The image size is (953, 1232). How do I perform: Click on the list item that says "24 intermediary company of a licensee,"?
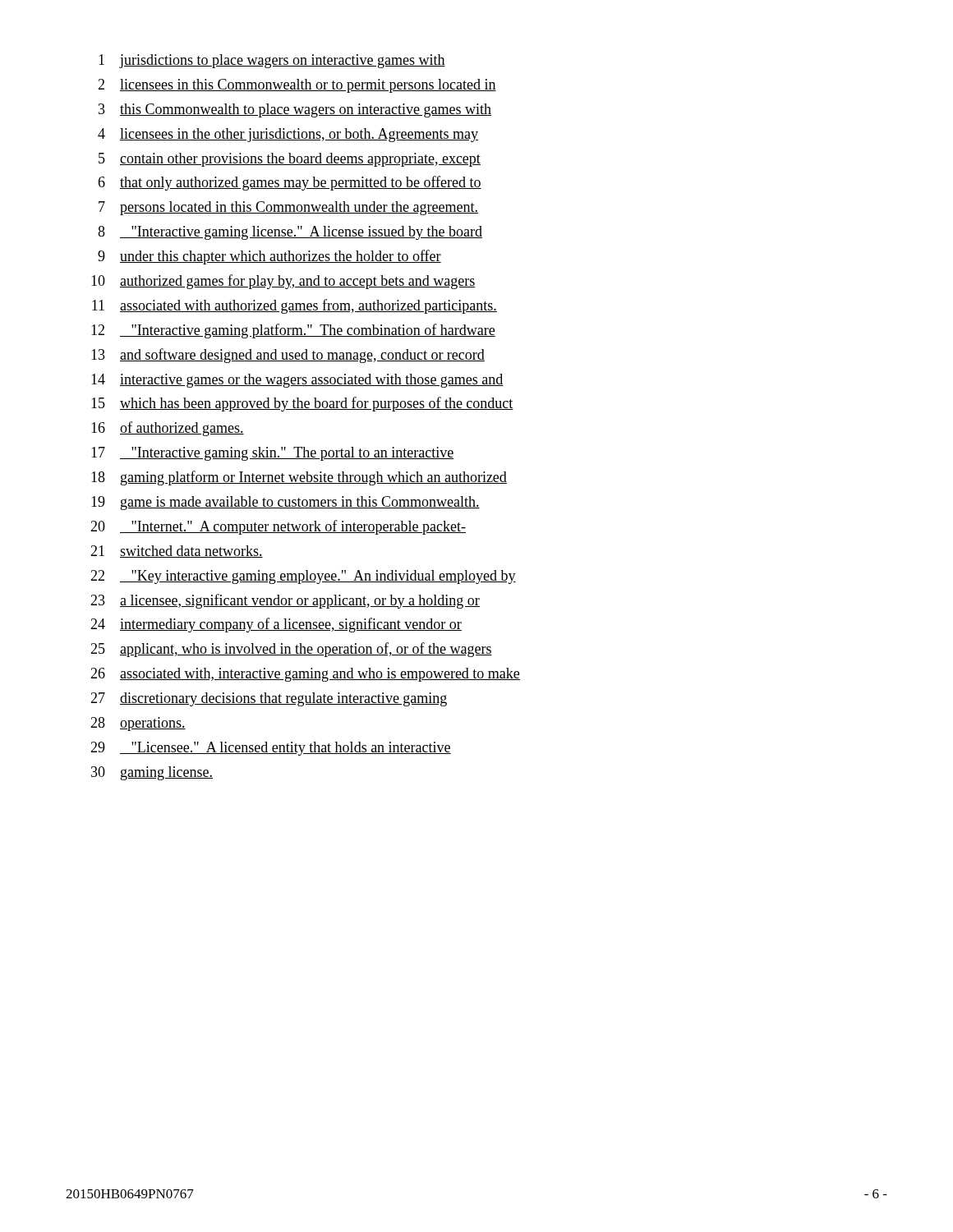pyautogui.click(x=276, y=625)
